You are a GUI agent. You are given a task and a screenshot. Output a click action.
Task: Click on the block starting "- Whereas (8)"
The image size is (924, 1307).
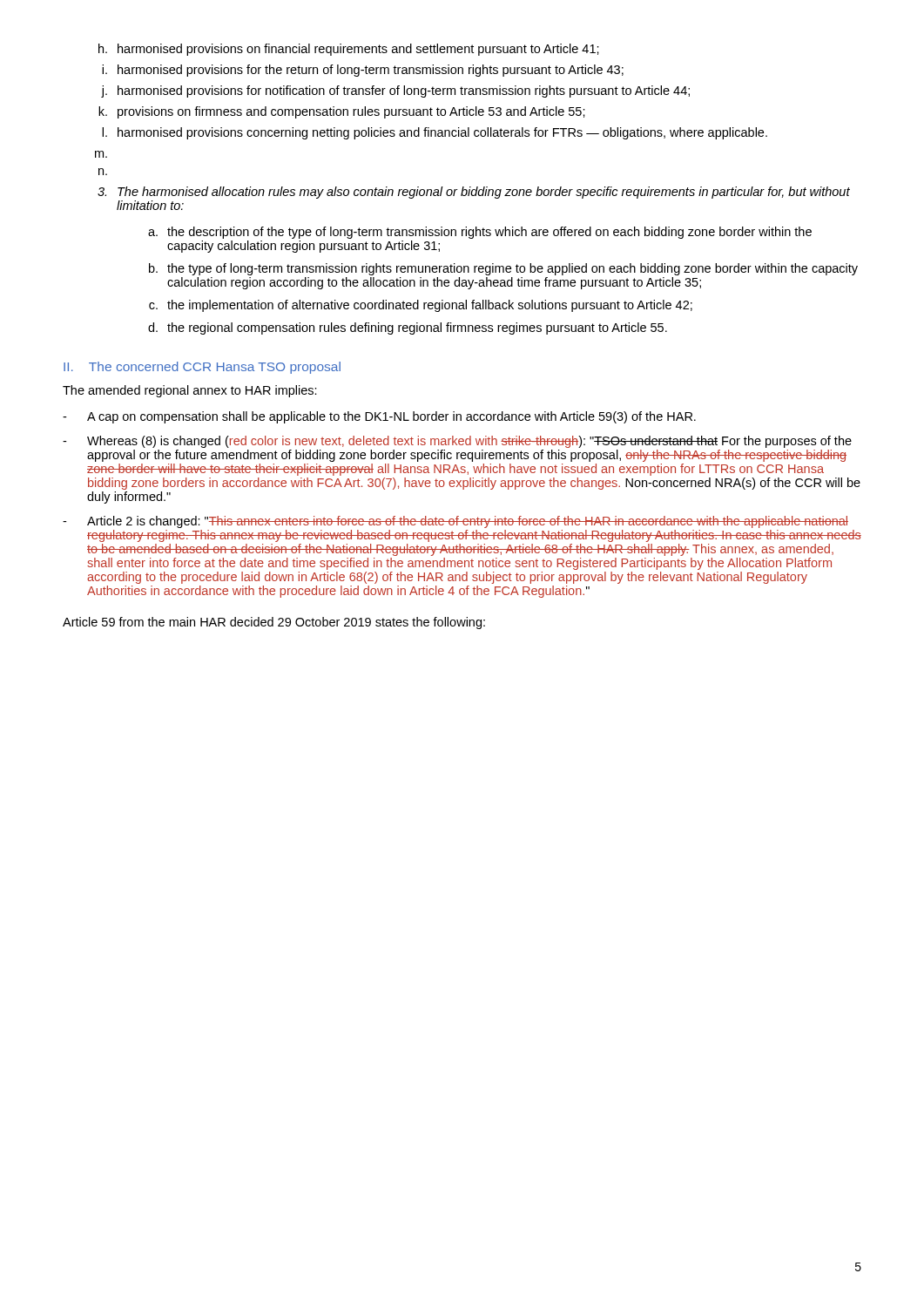pos(462,469)
